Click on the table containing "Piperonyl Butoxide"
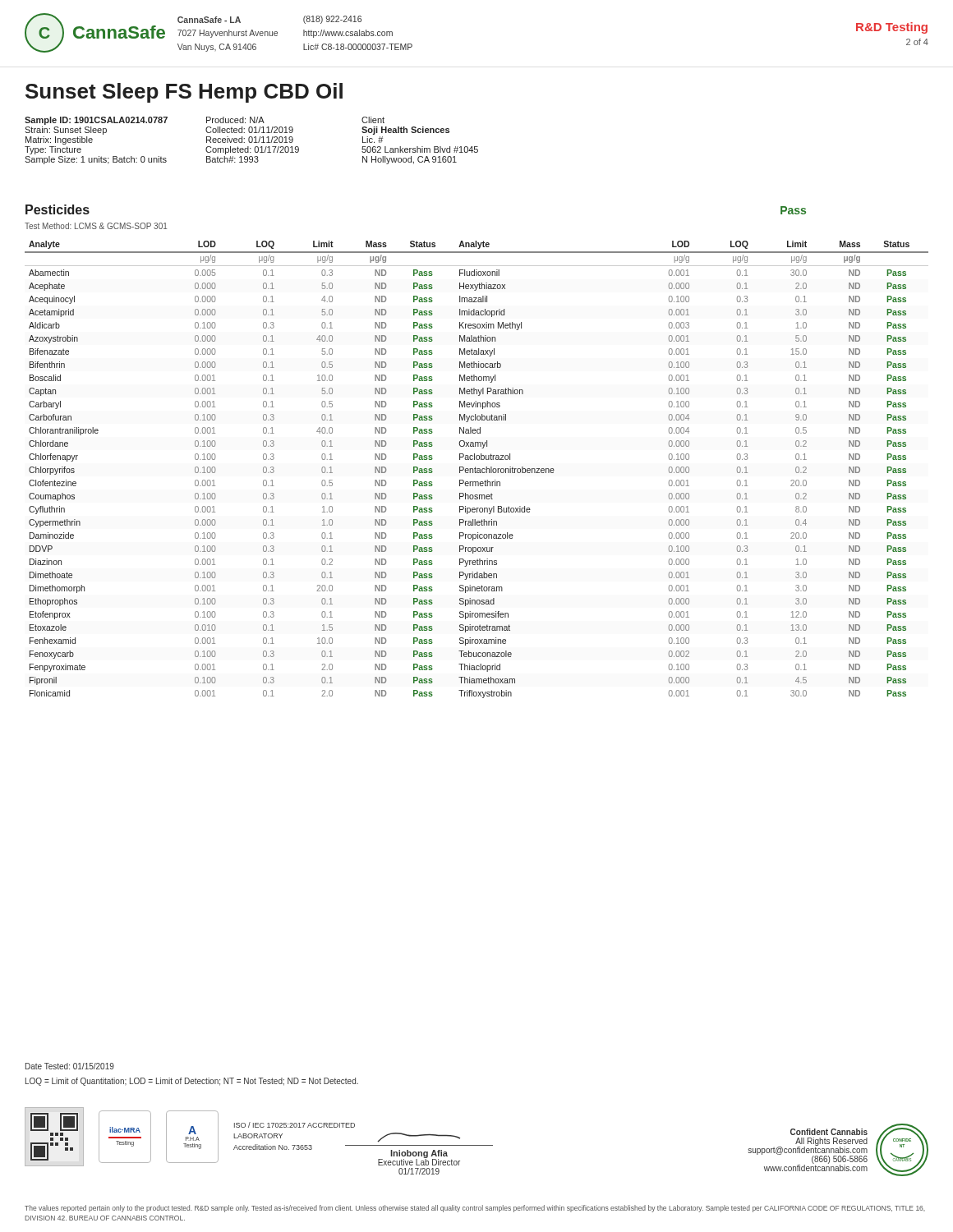 pos(476,468)
